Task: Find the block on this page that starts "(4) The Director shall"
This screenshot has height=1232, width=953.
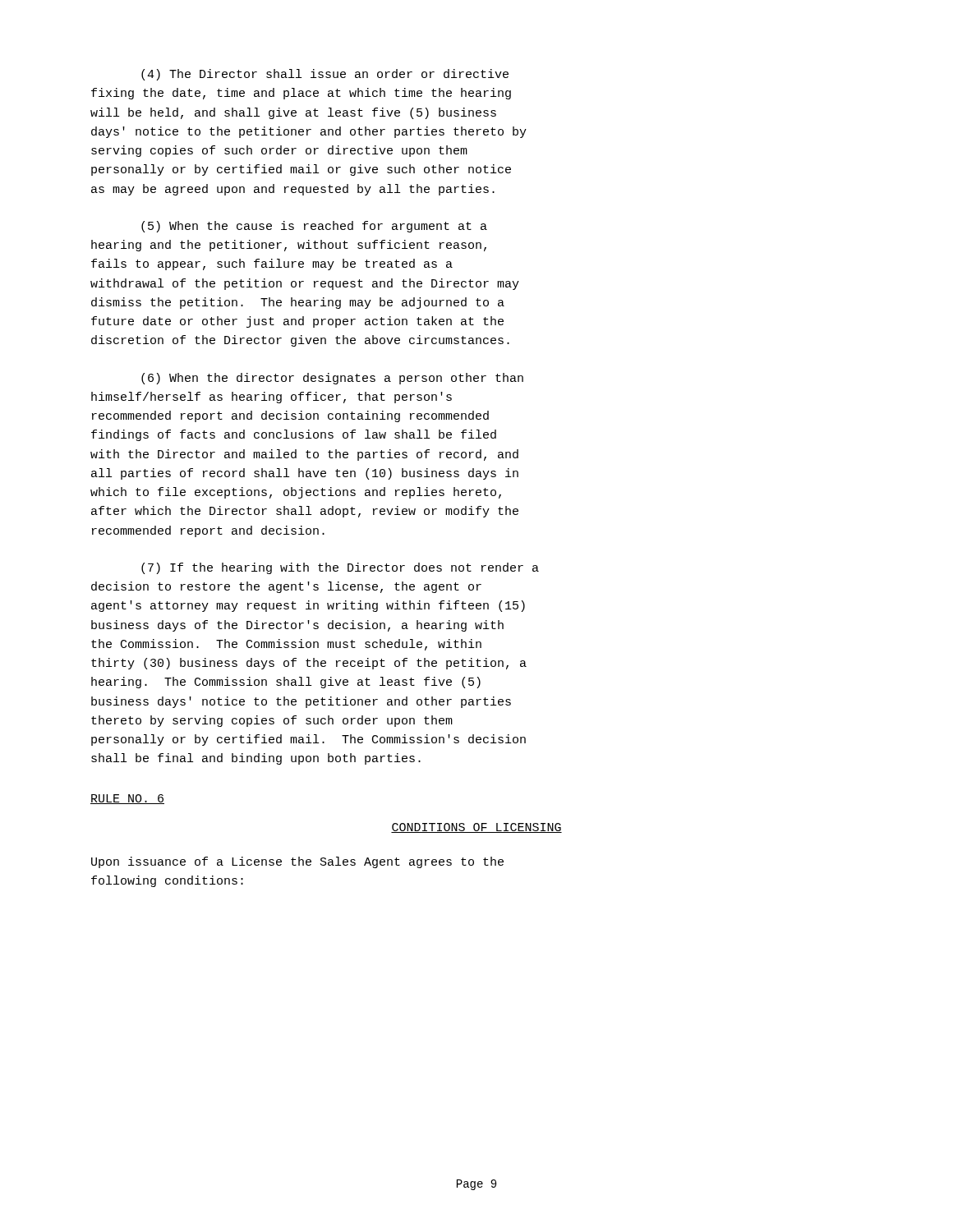Action: [x=309, y=132]
